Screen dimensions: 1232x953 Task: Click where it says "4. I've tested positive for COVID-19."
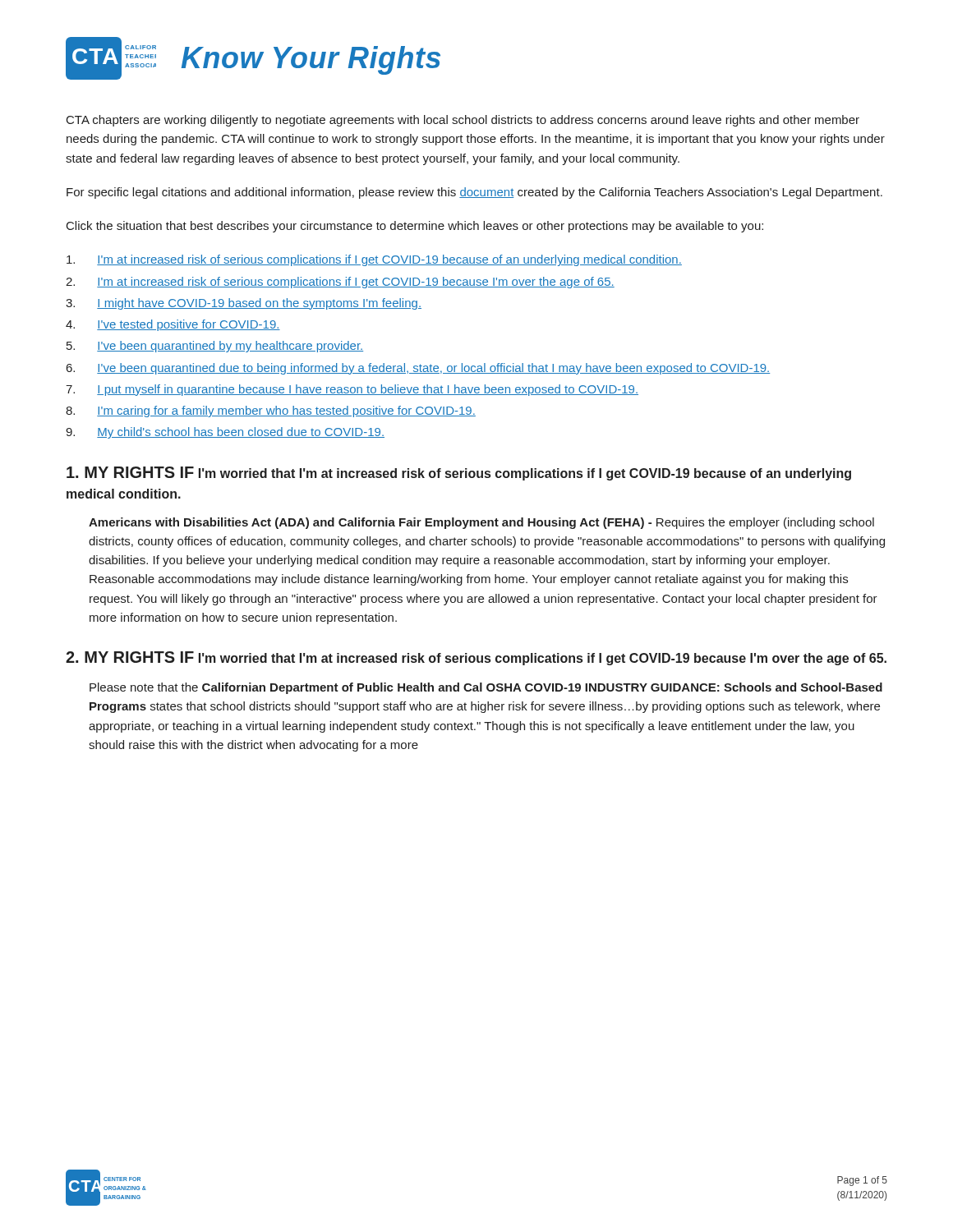pos(173,324)
